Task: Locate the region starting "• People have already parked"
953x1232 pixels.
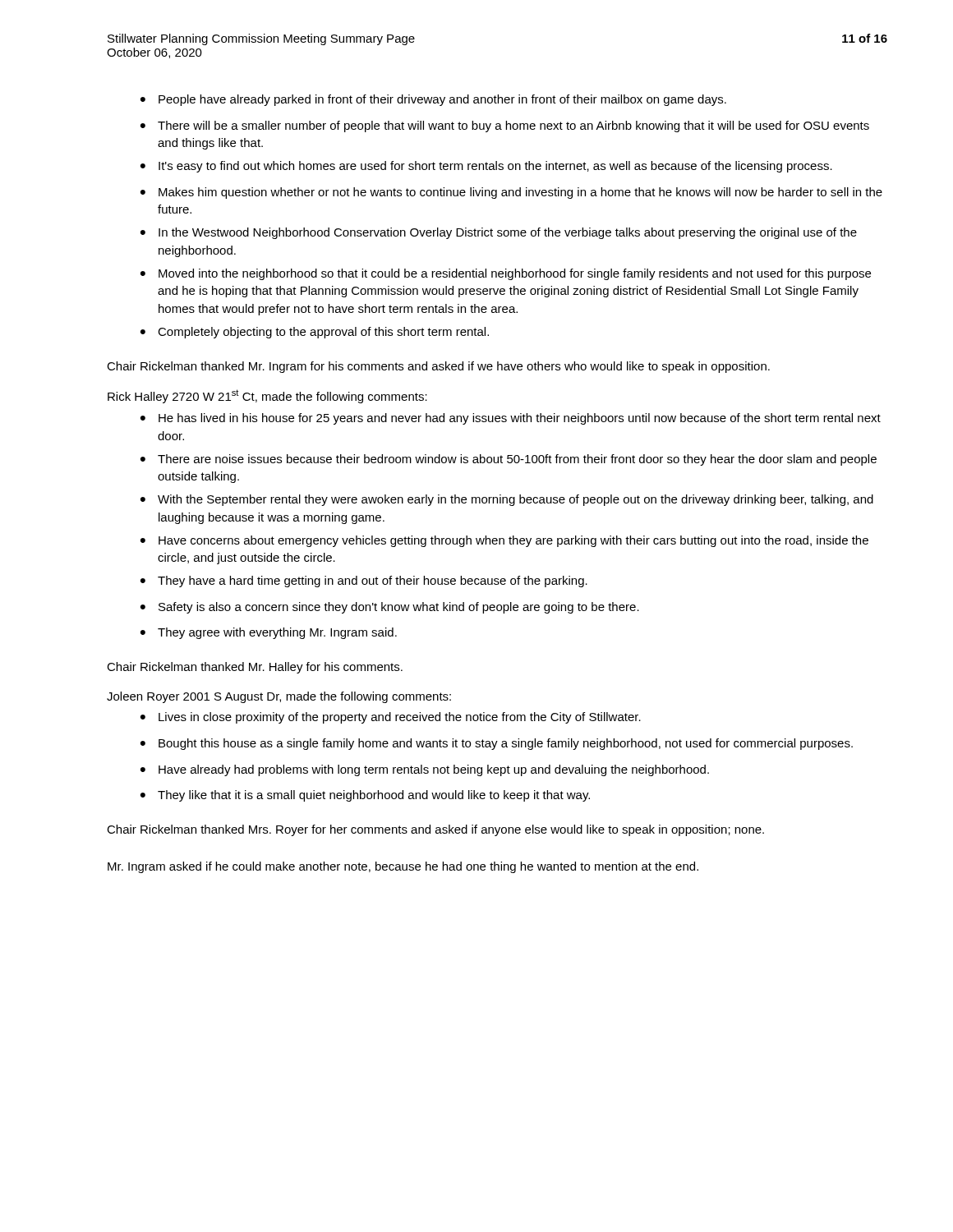Action: coord(513,101)
